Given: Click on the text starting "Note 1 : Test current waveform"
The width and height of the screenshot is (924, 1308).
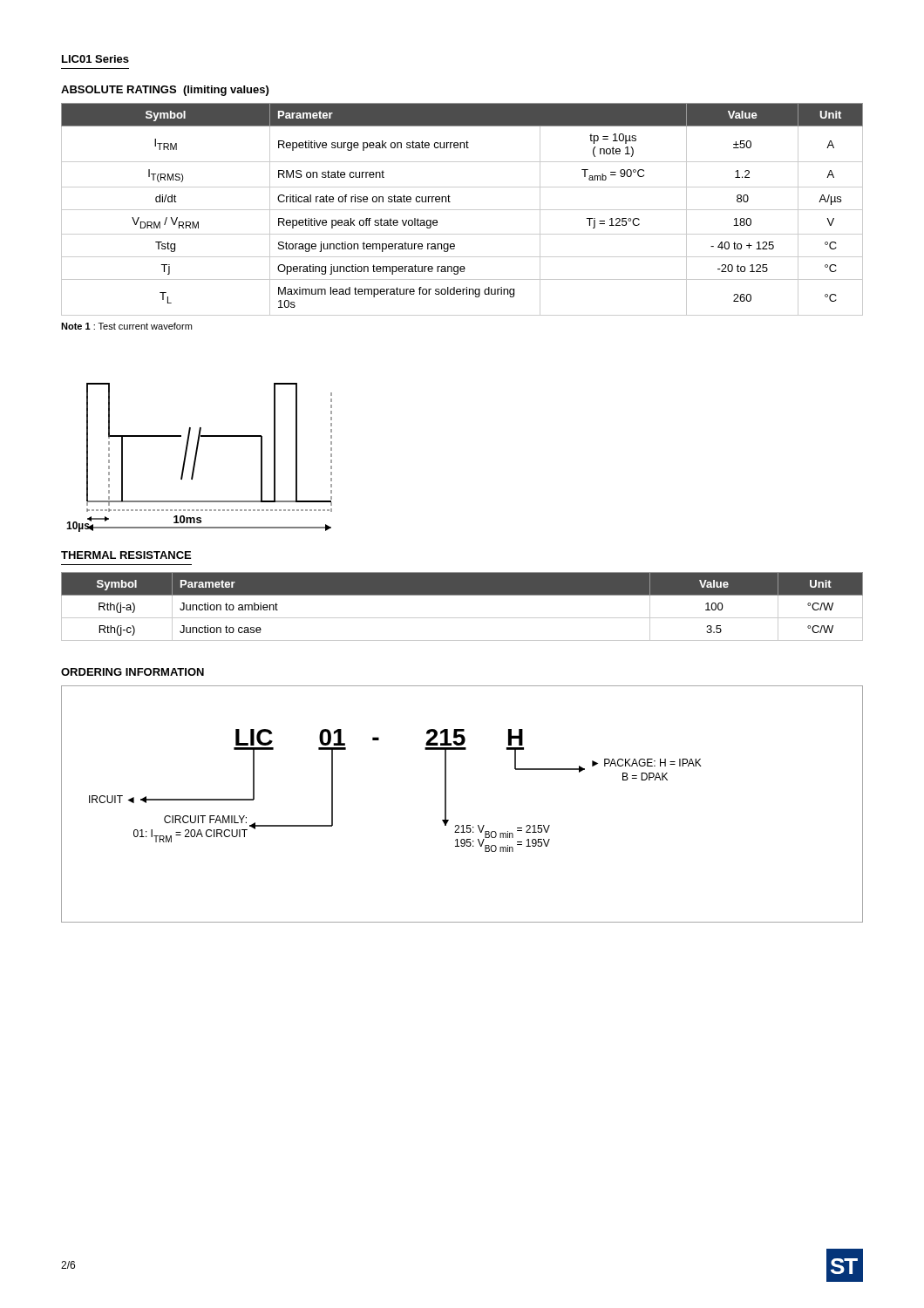Looking at the screenshot, I should click(127, 326).
